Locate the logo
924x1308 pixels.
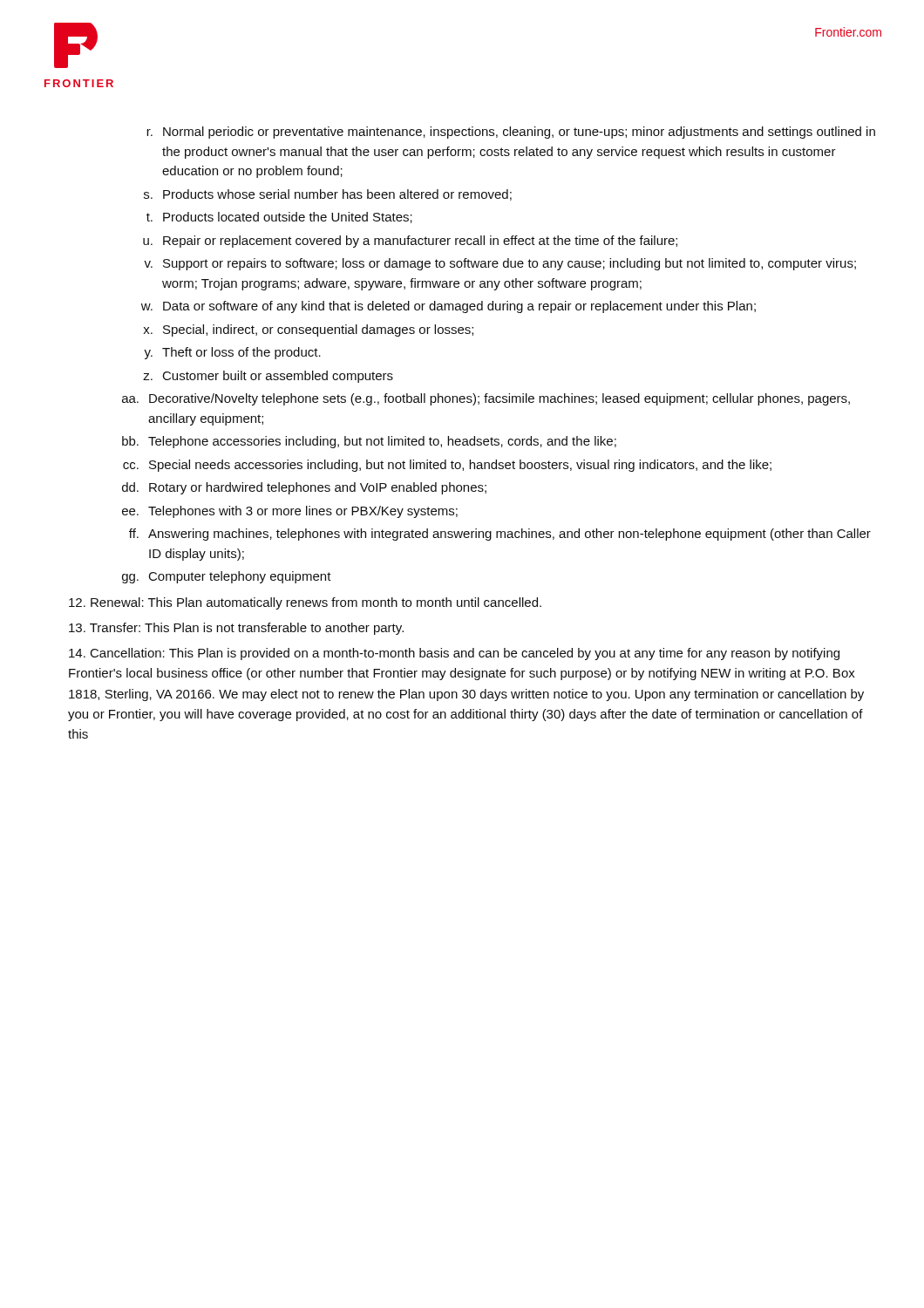point(81,57)
